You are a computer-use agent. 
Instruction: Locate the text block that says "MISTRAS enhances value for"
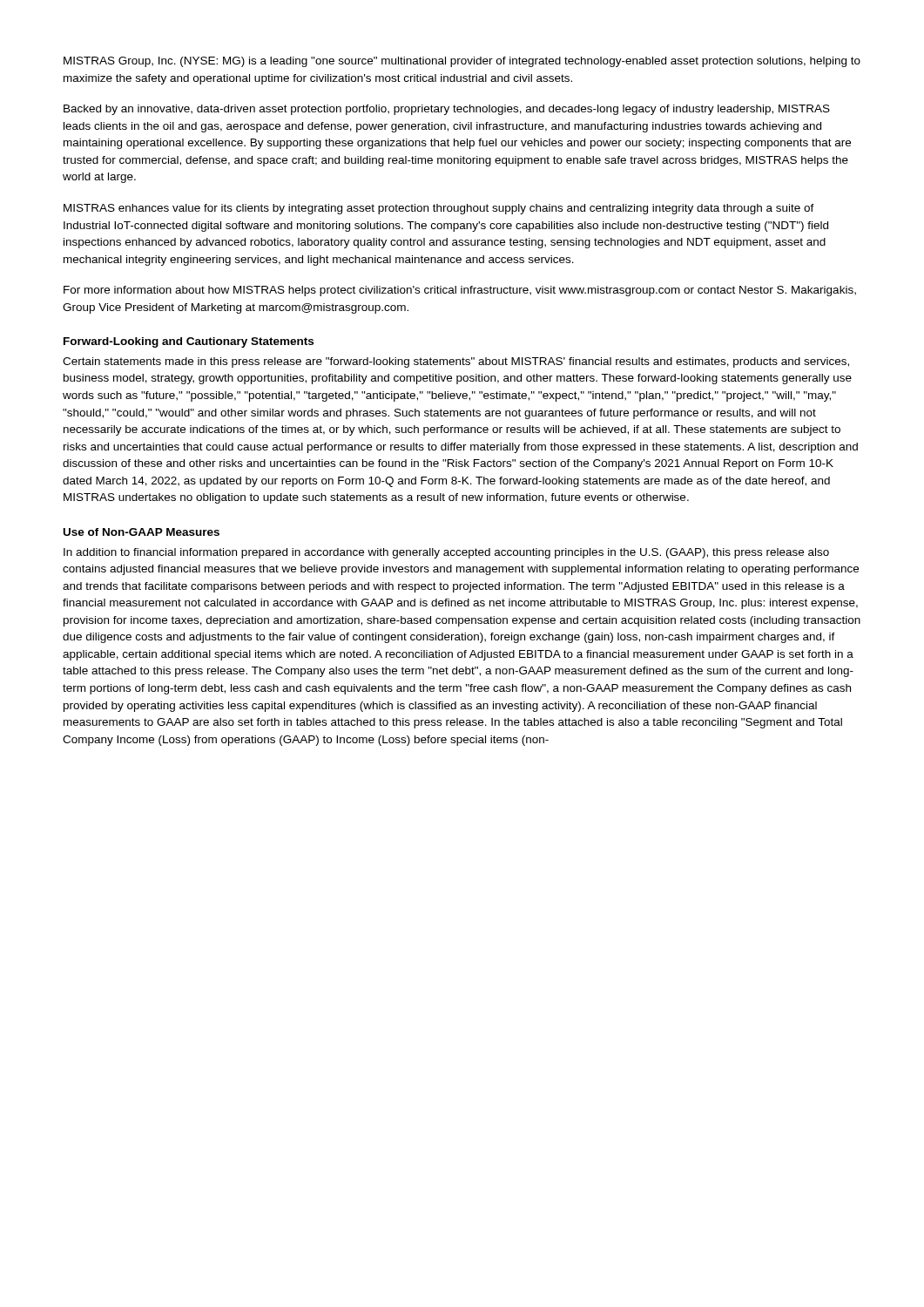[446, 233]
